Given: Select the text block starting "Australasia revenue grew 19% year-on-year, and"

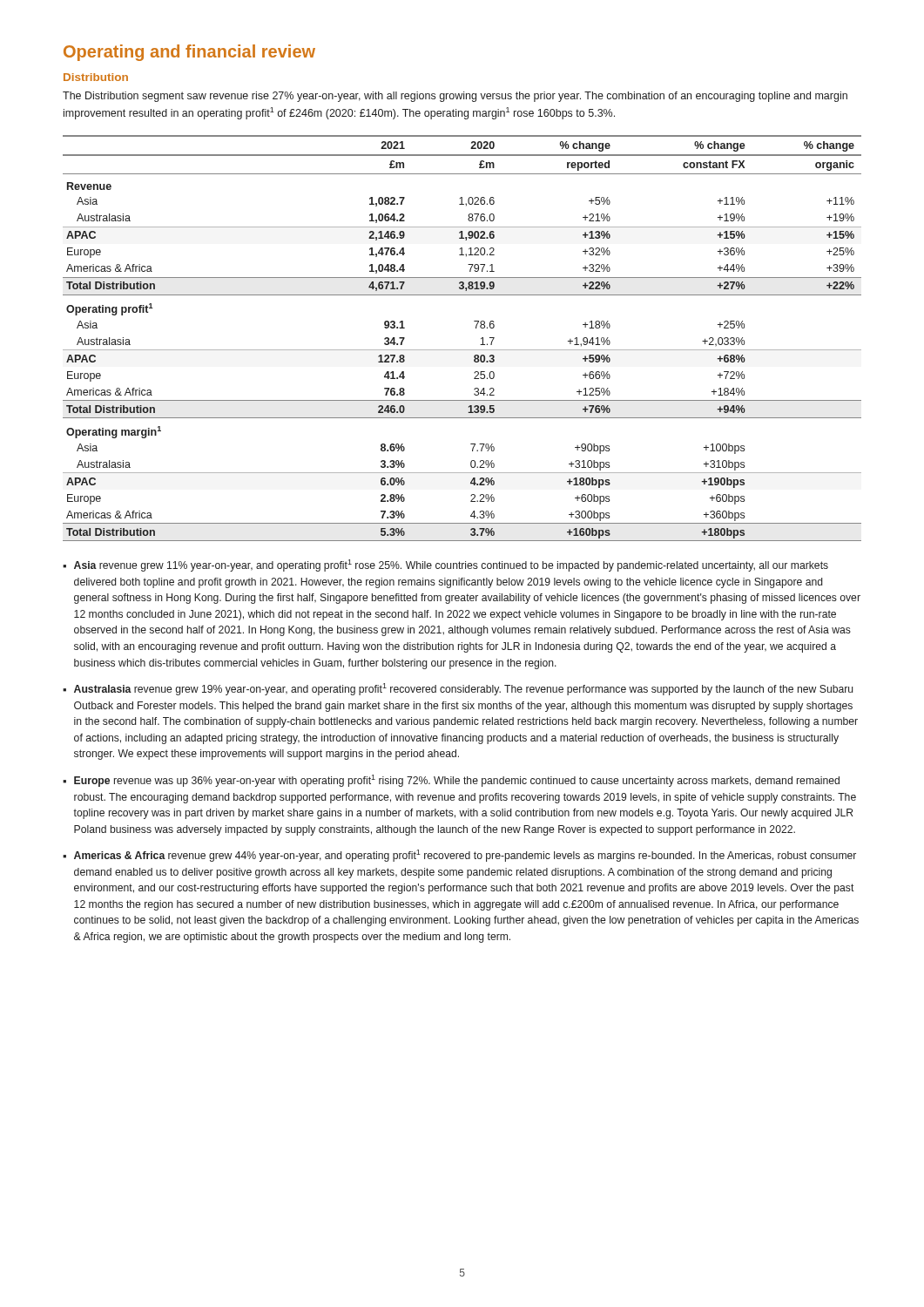Looking at the screenshot, I should (x=467, y=721).
